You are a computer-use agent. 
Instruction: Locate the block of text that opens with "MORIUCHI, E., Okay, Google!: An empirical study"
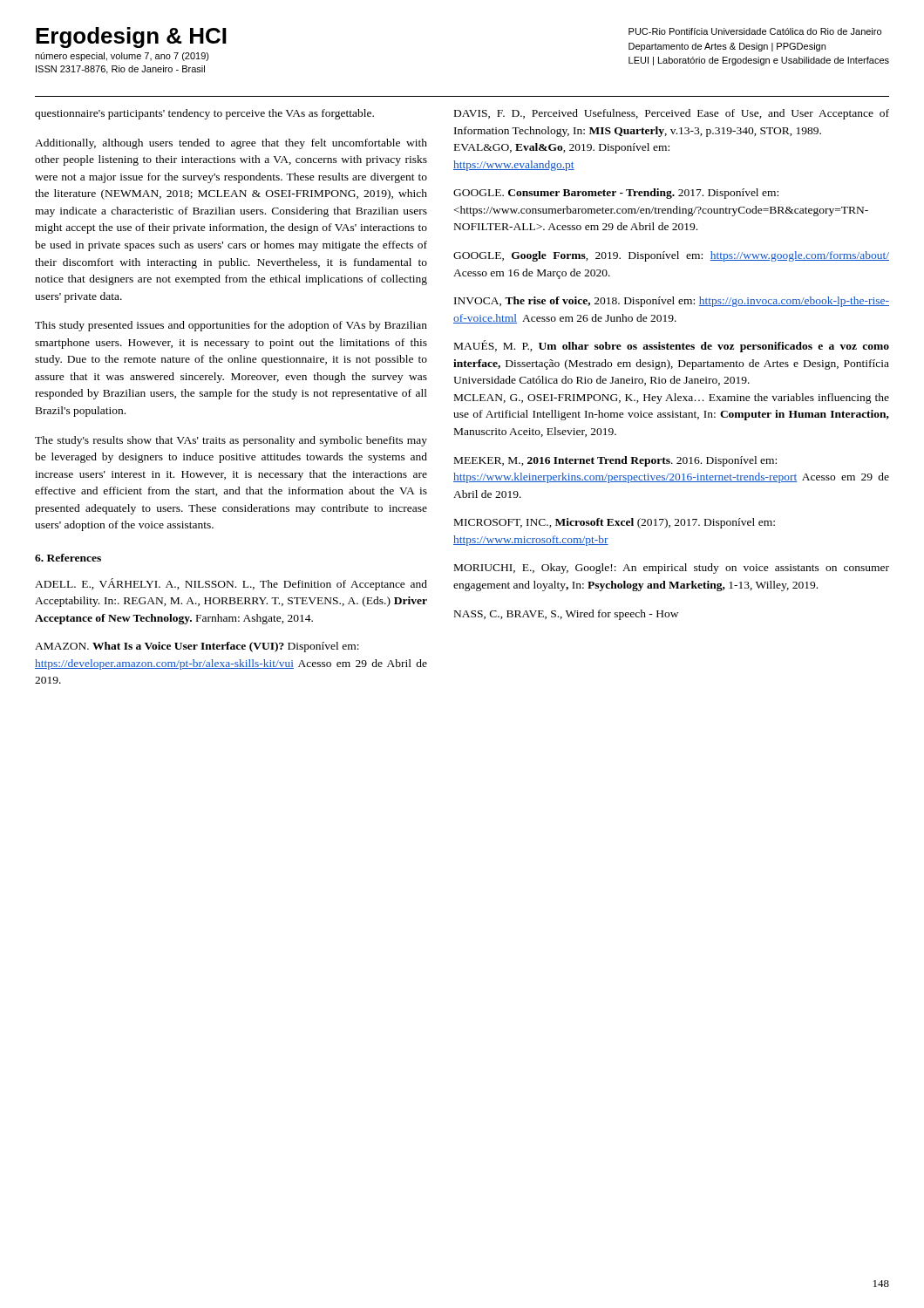click(671, 576)
